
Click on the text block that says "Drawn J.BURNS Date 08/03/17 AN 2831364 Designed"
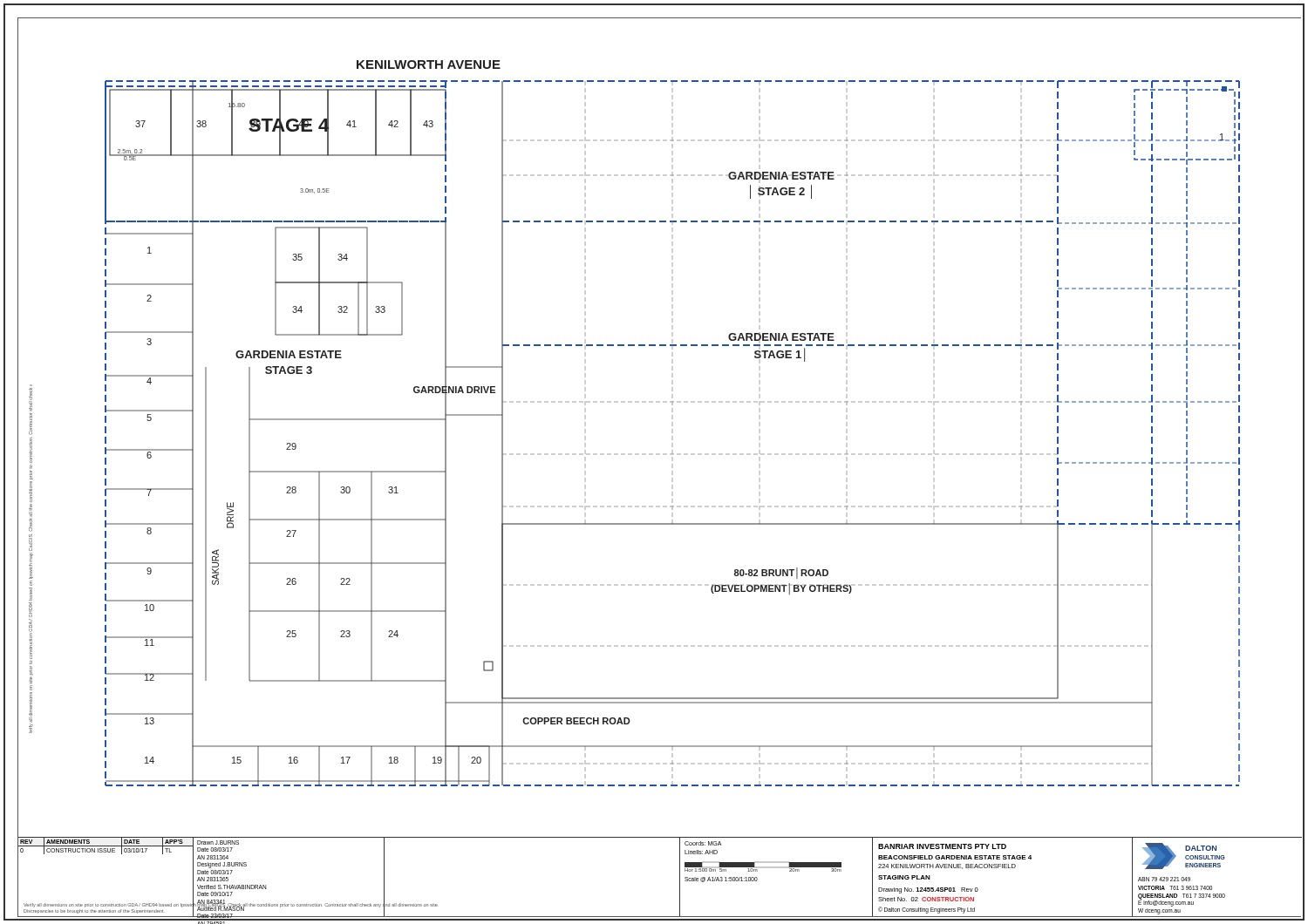point(232,878)
